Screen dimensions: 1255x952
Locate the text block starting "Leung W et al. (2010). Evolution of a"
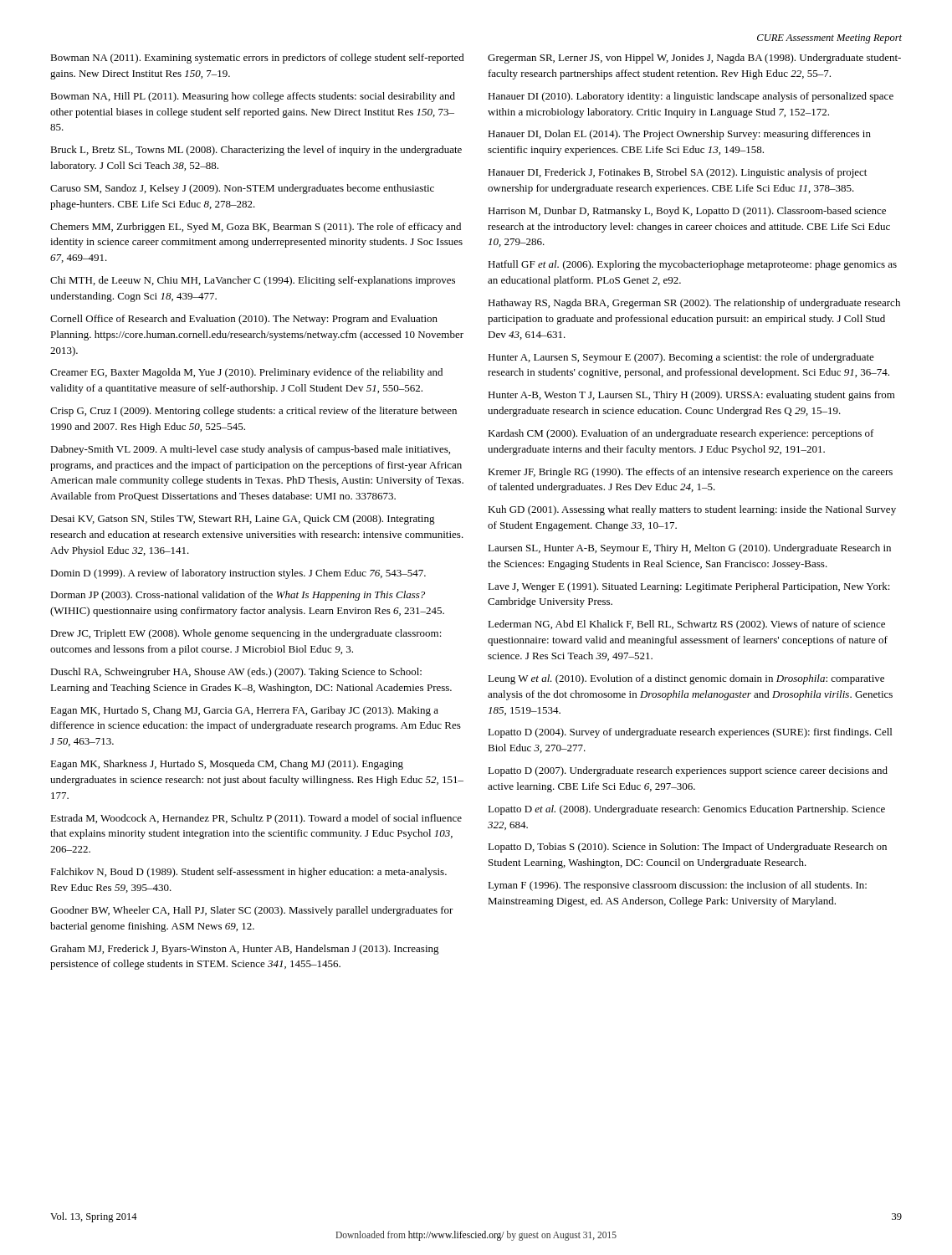690,694
